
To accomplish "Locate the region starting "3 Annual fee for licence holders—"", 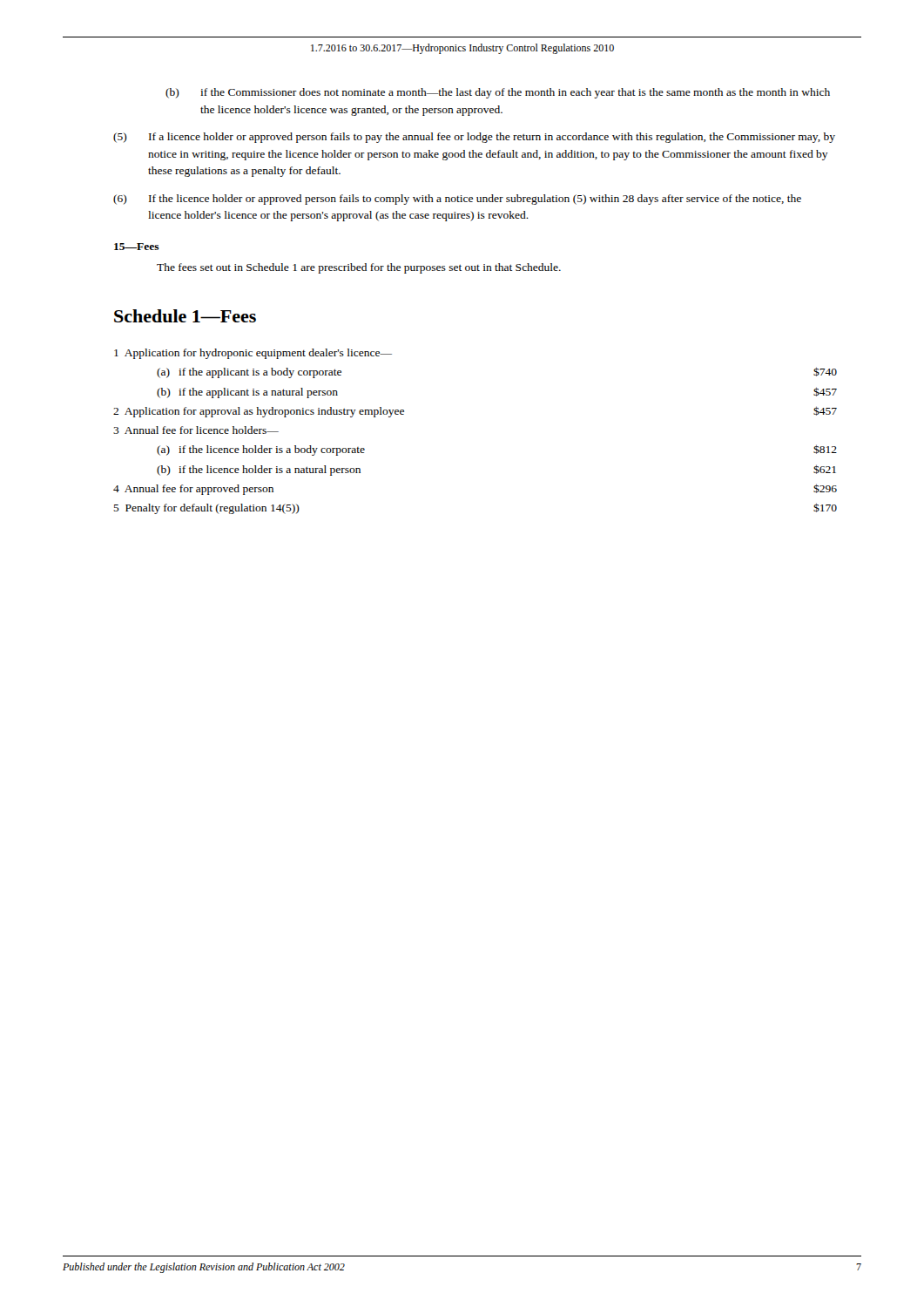I will coord(196,430).
